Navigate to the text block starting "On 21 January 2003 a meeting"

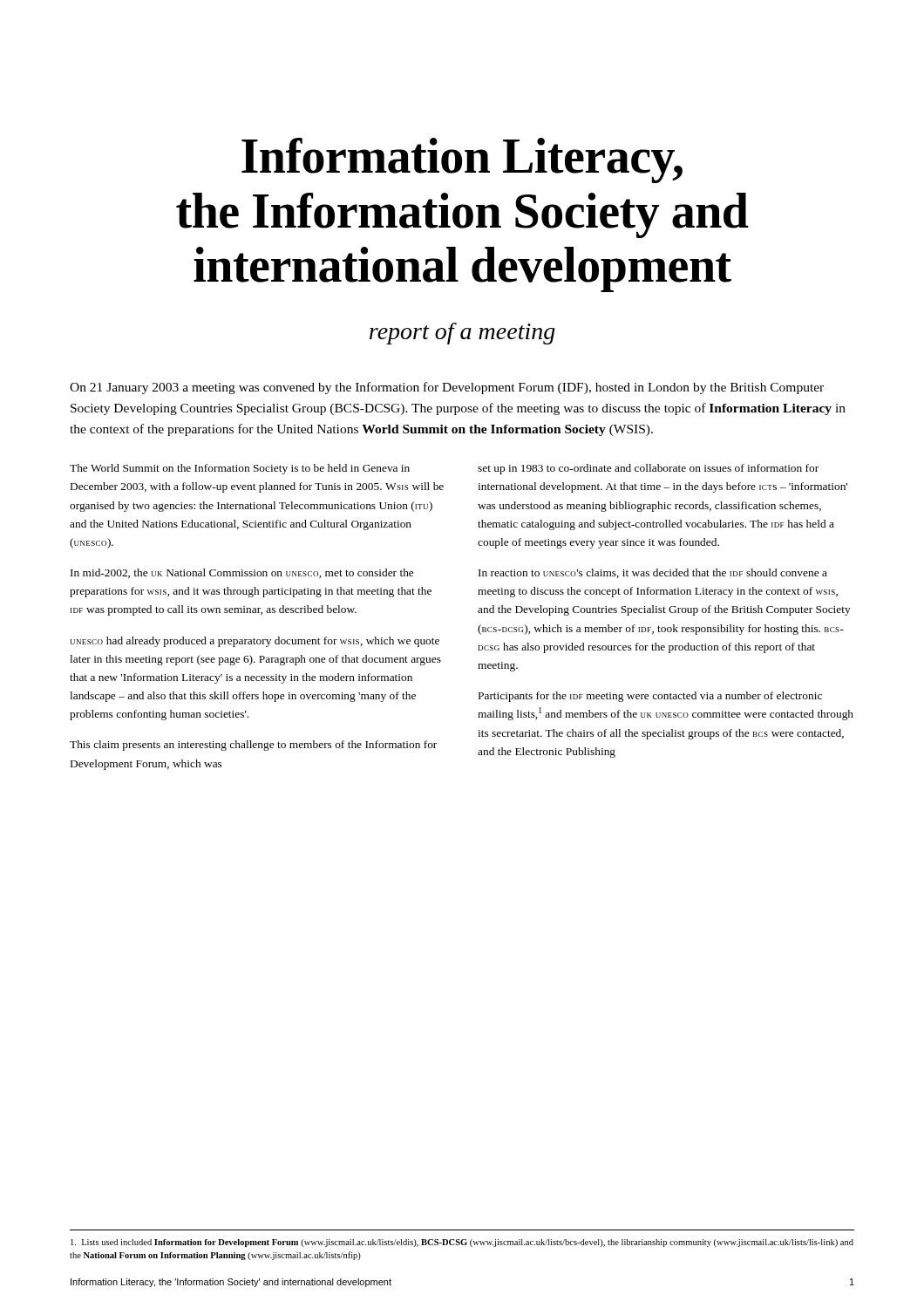[x=458, y=408]
